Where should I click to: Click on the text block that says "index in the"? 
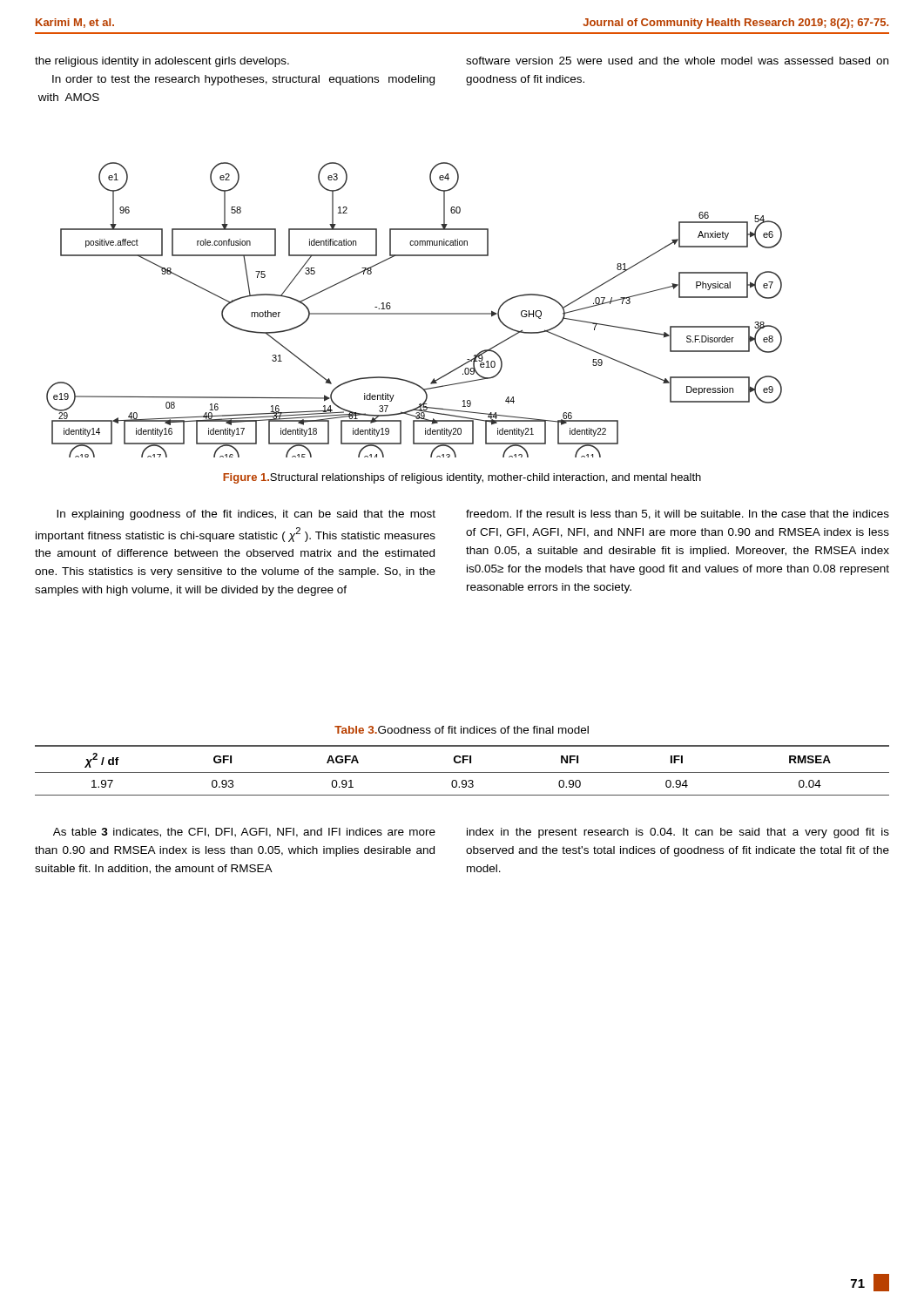678,850
